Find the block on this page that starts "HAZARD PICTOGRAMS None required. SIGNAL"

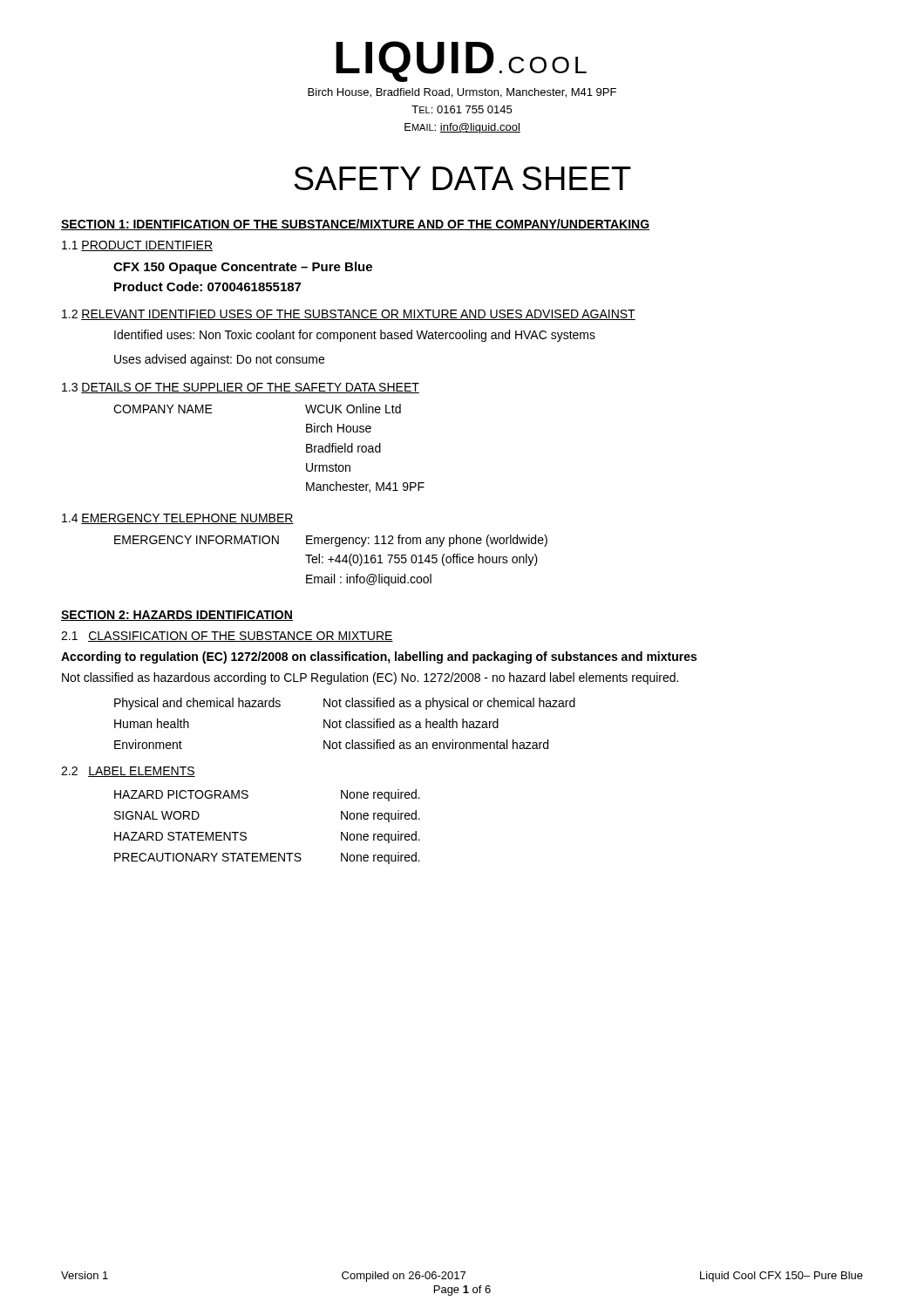click(181, 797)
